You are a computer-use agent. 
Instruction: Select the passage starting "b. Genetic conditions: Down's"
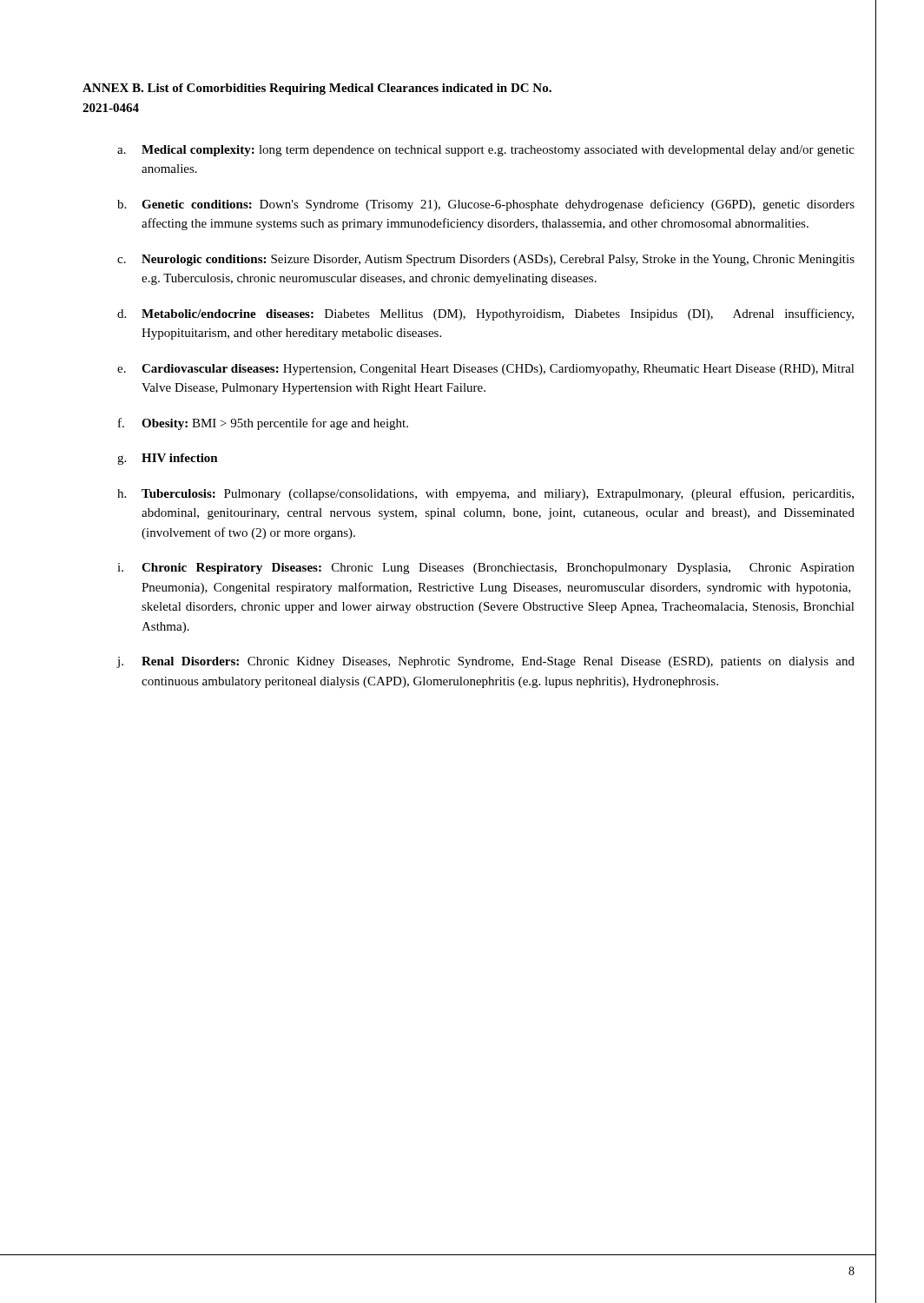(x=486, y=214)
